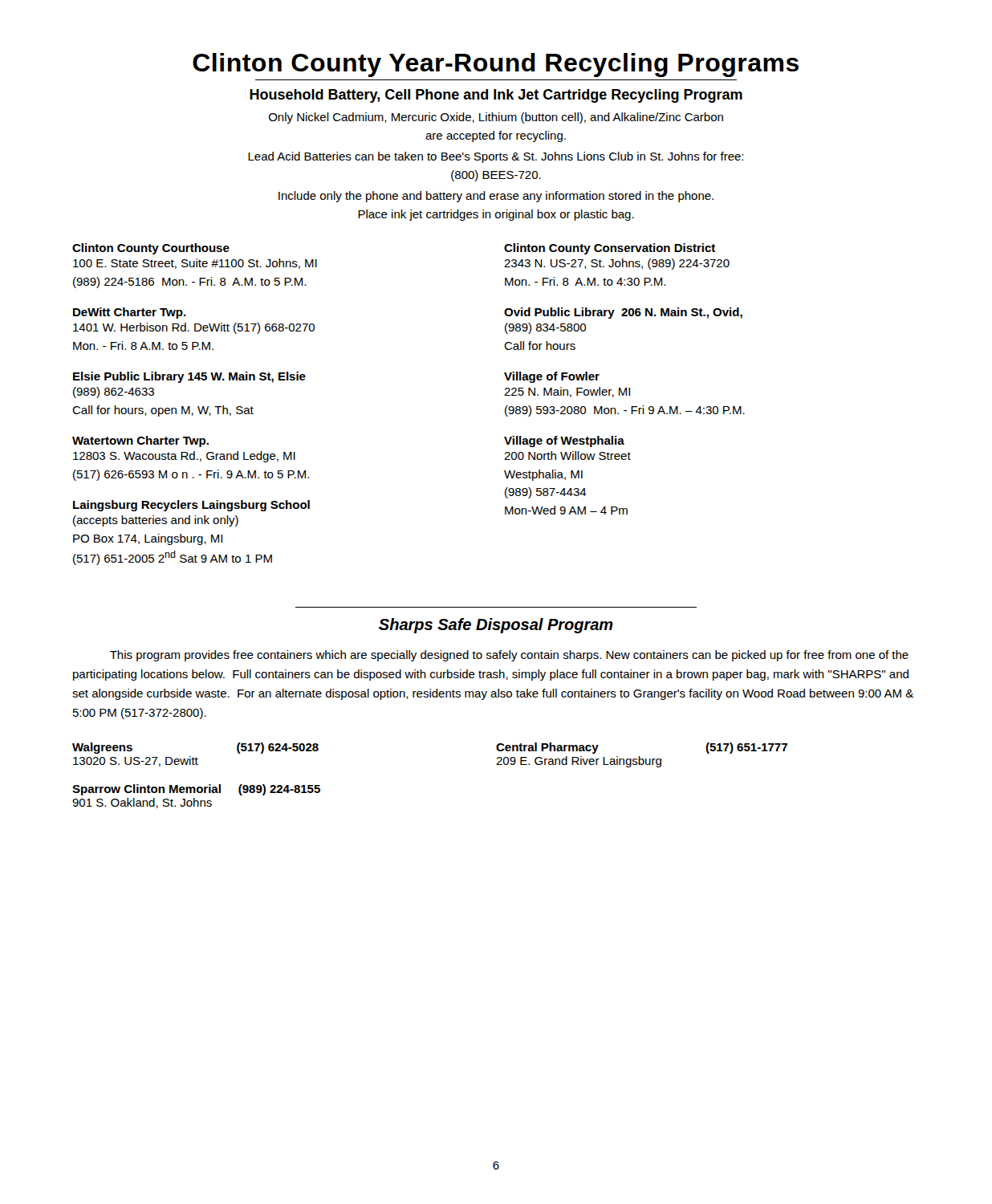Select the text block starting "Only Nickel Cadmium, Mercuric Oxide, Lithium (button"

coord(496,126)
